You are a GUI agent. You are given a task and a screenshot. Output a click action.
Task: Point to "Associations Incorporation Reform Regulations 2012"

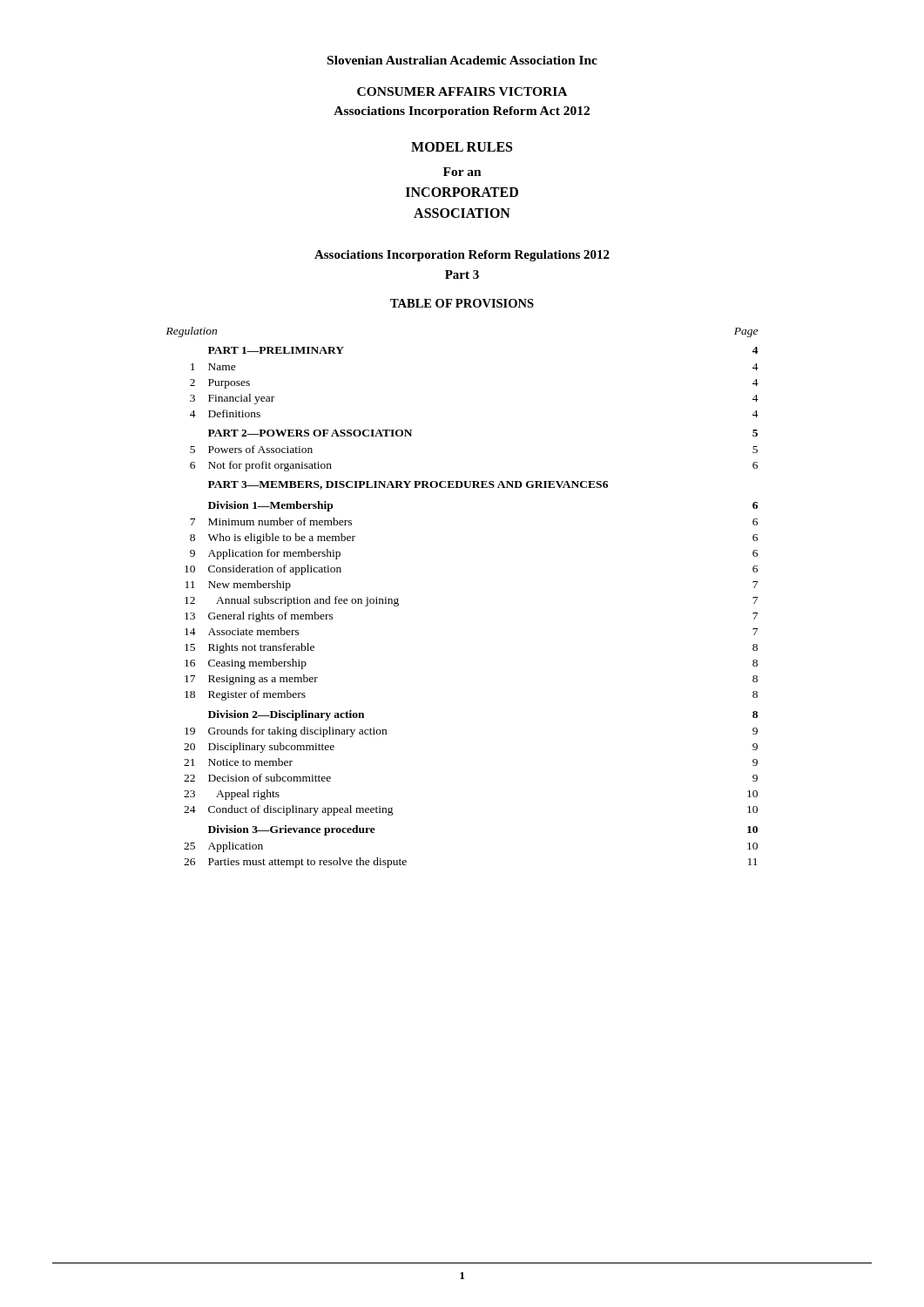click(462, 254)
